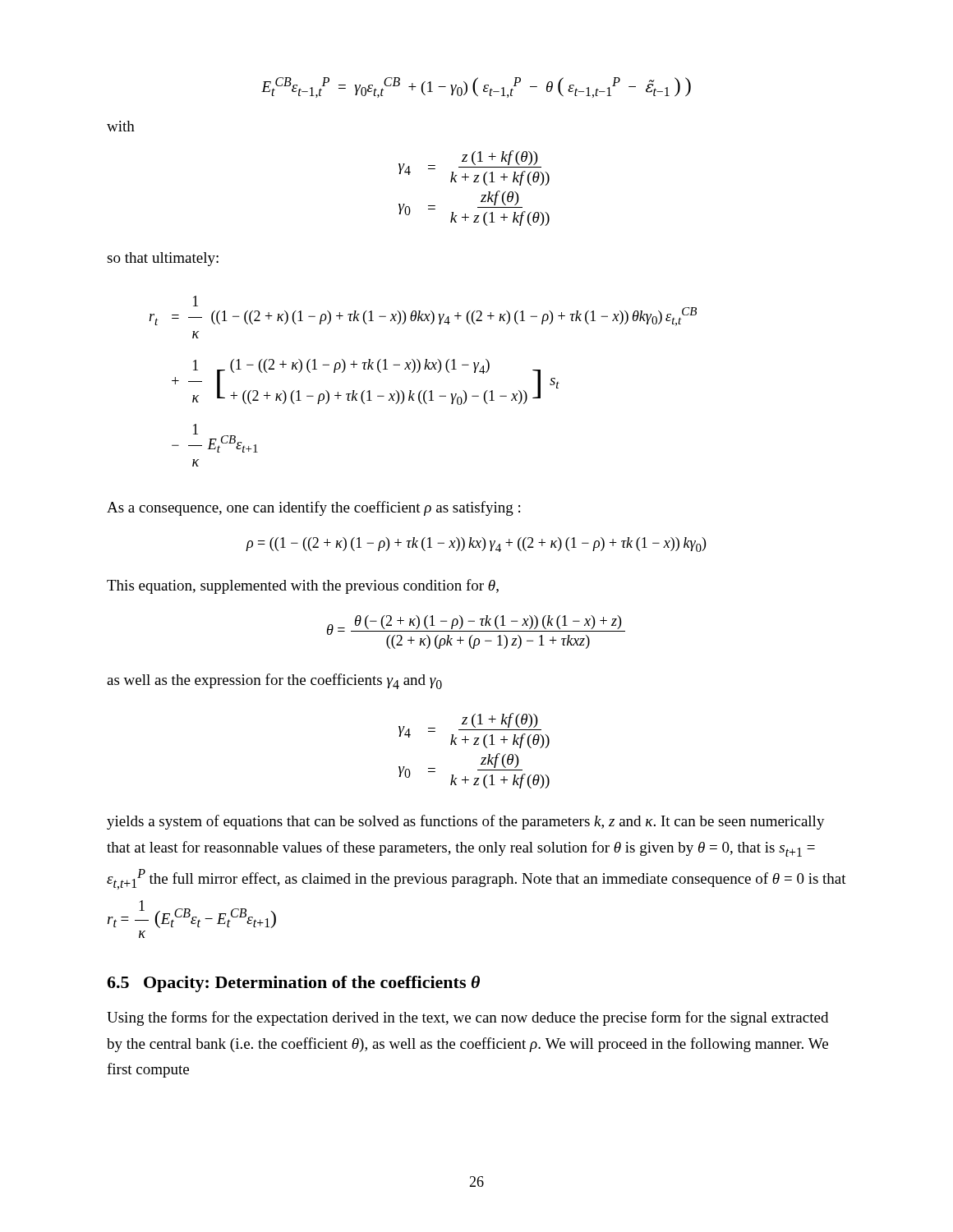This screenshot has width=953, height=1232.
Task: Click on the text starting "as well as"
Action: point(275,681)
